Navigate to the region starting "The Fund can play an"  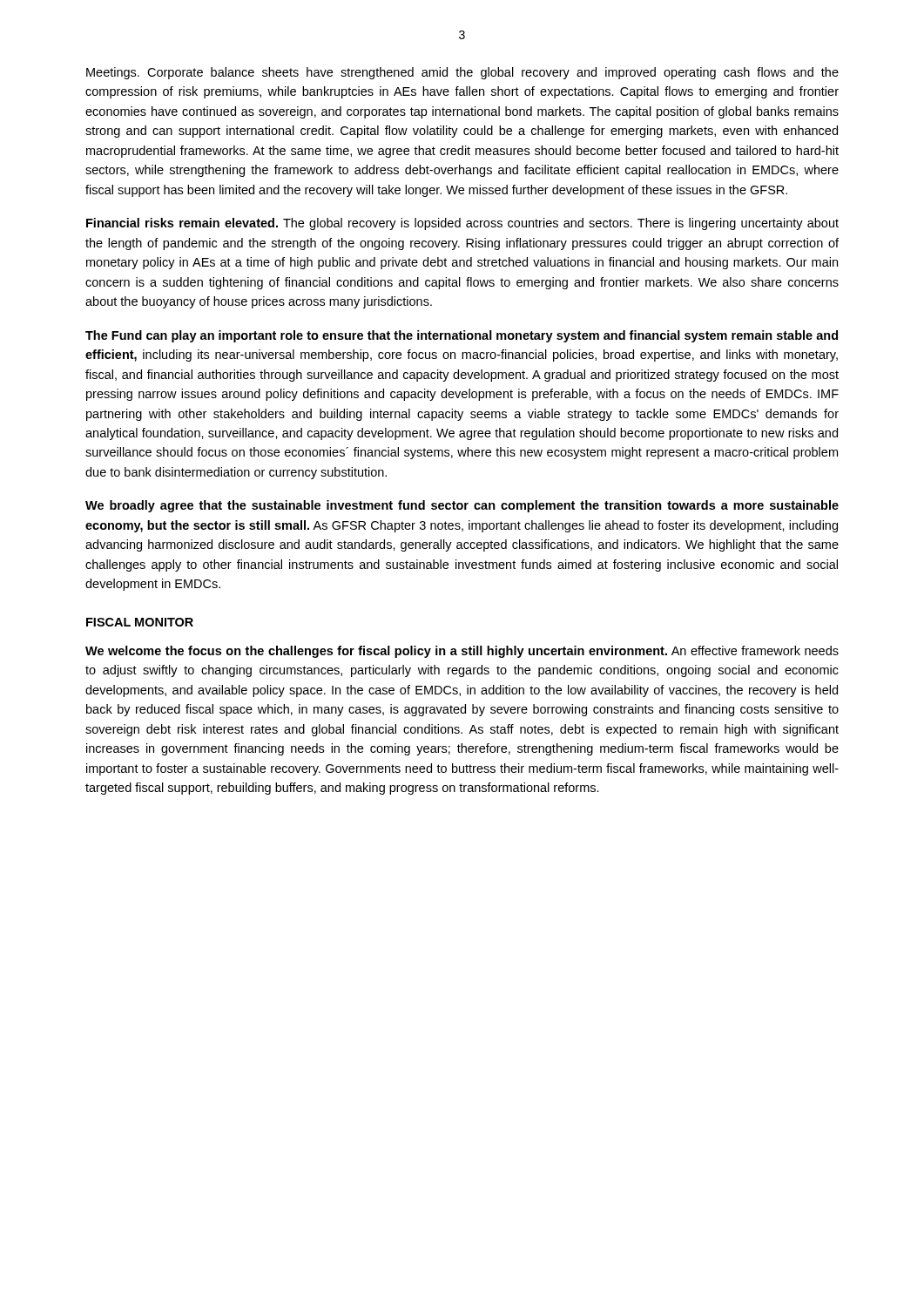462,404
